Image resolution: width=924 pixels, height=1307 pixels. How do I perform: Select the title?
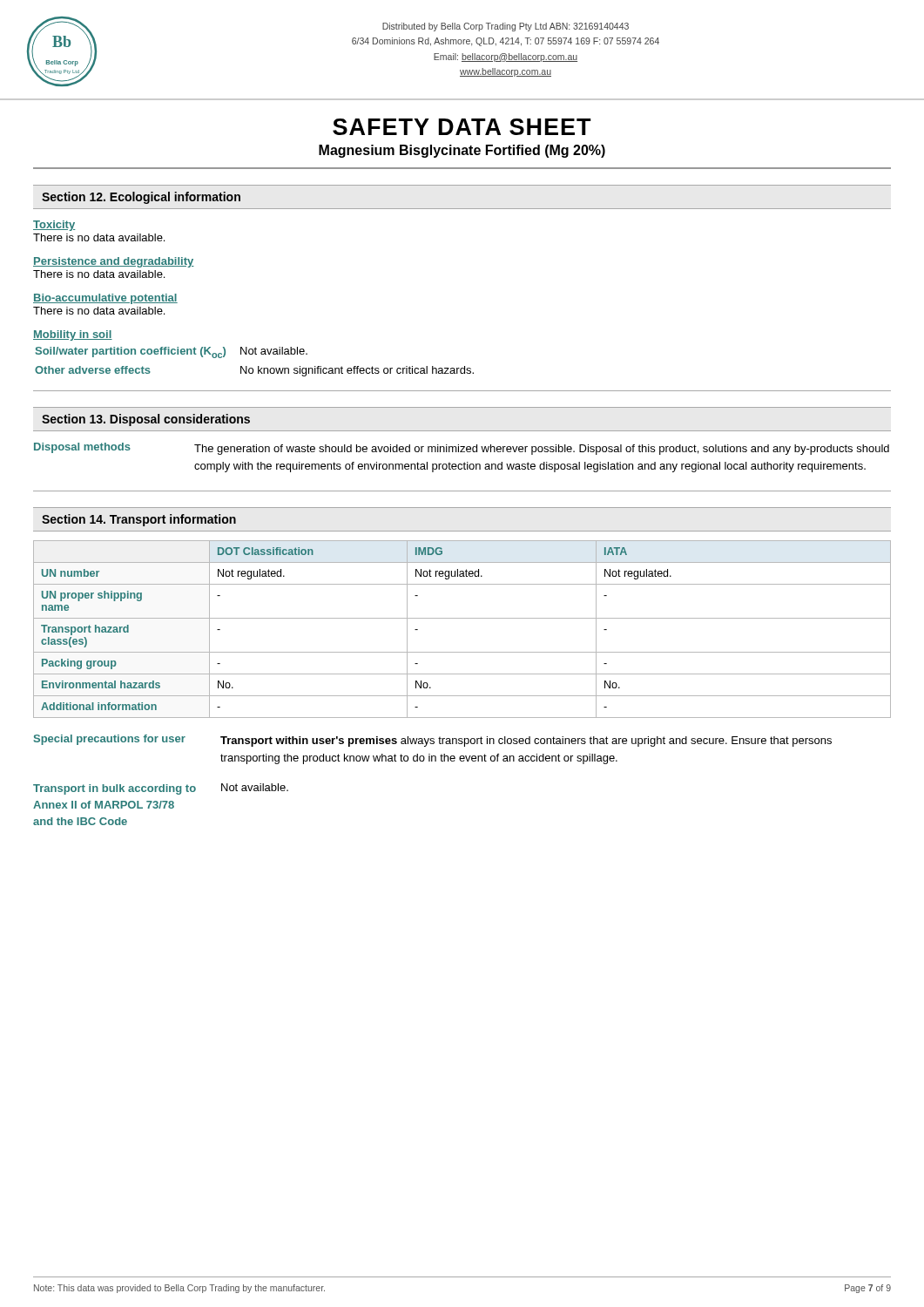(x=462, y=128)
